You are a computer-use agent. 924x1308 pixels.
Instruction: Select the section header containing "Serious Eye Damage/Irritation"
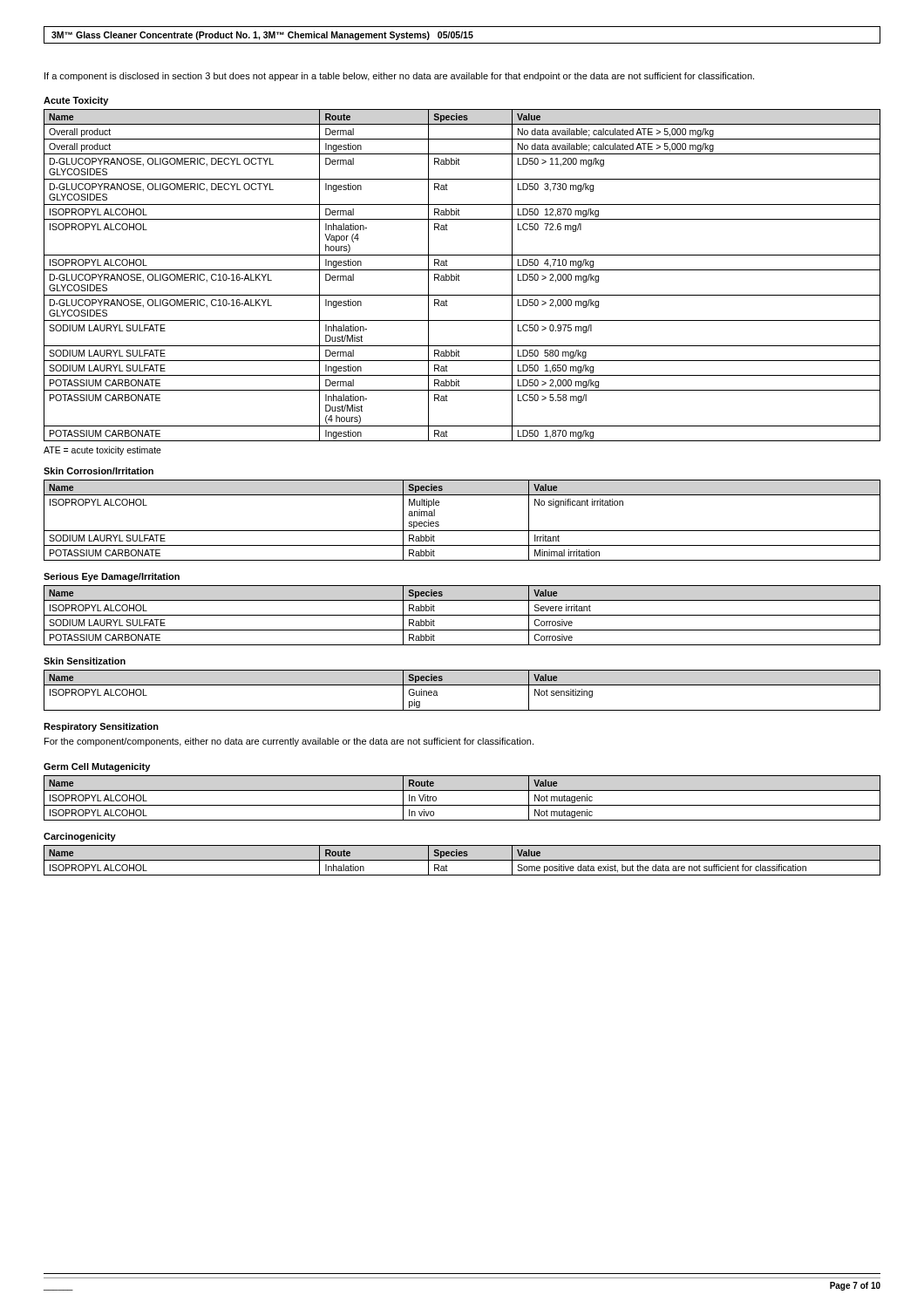click(x=112, y=577)
